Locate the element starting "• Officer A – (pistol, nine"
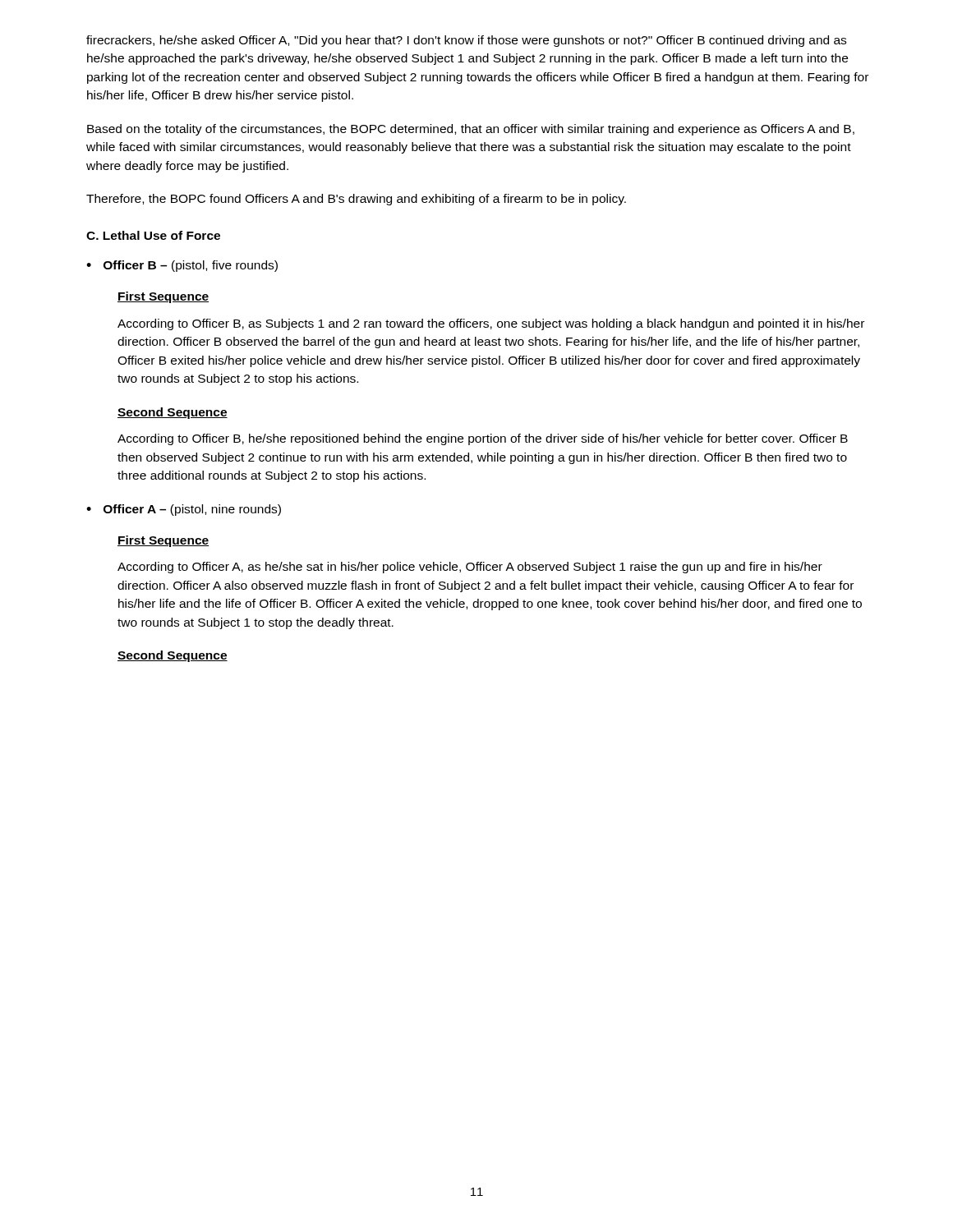 184,510
